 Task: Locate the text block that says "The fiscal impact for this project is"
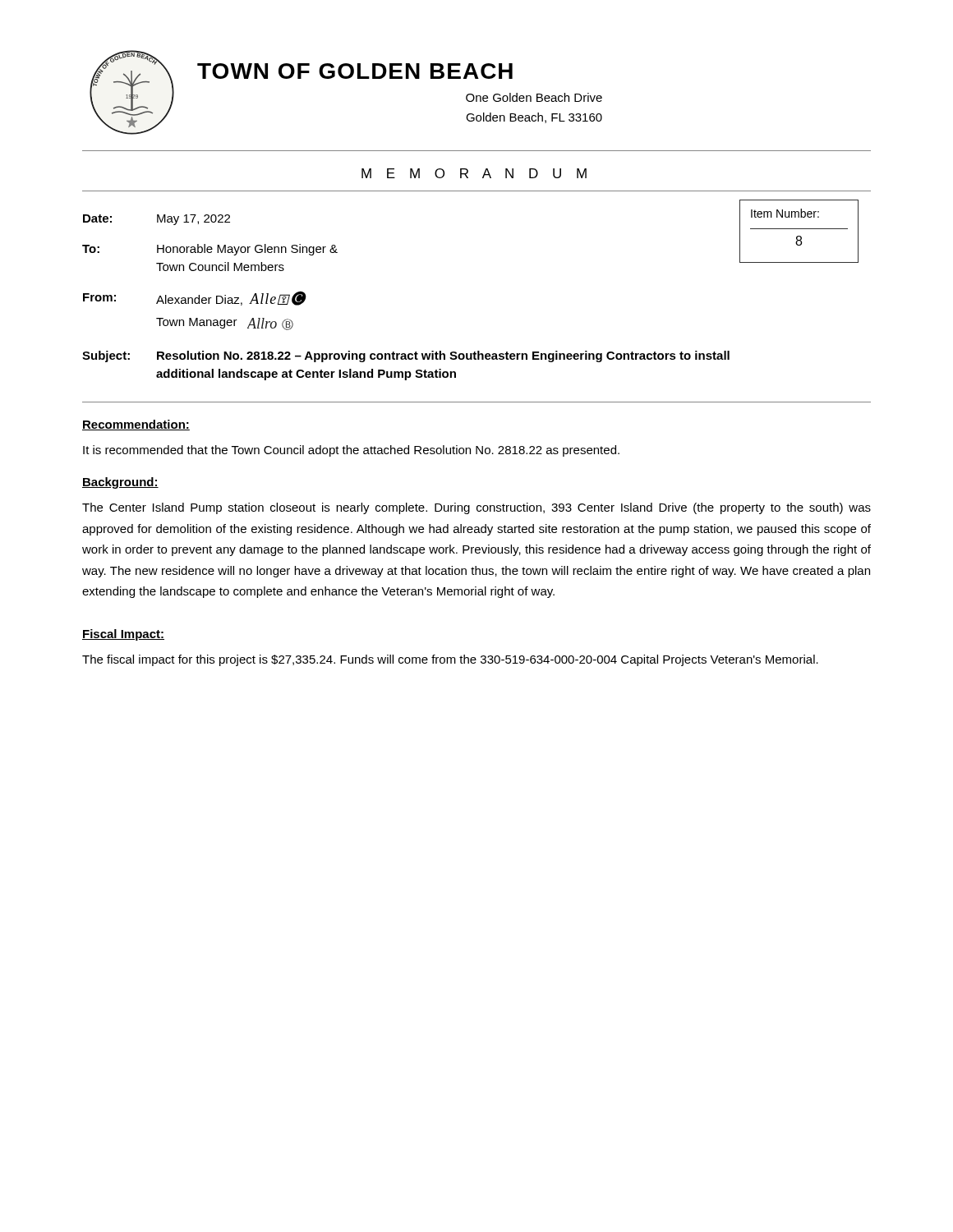click(450, 659)
